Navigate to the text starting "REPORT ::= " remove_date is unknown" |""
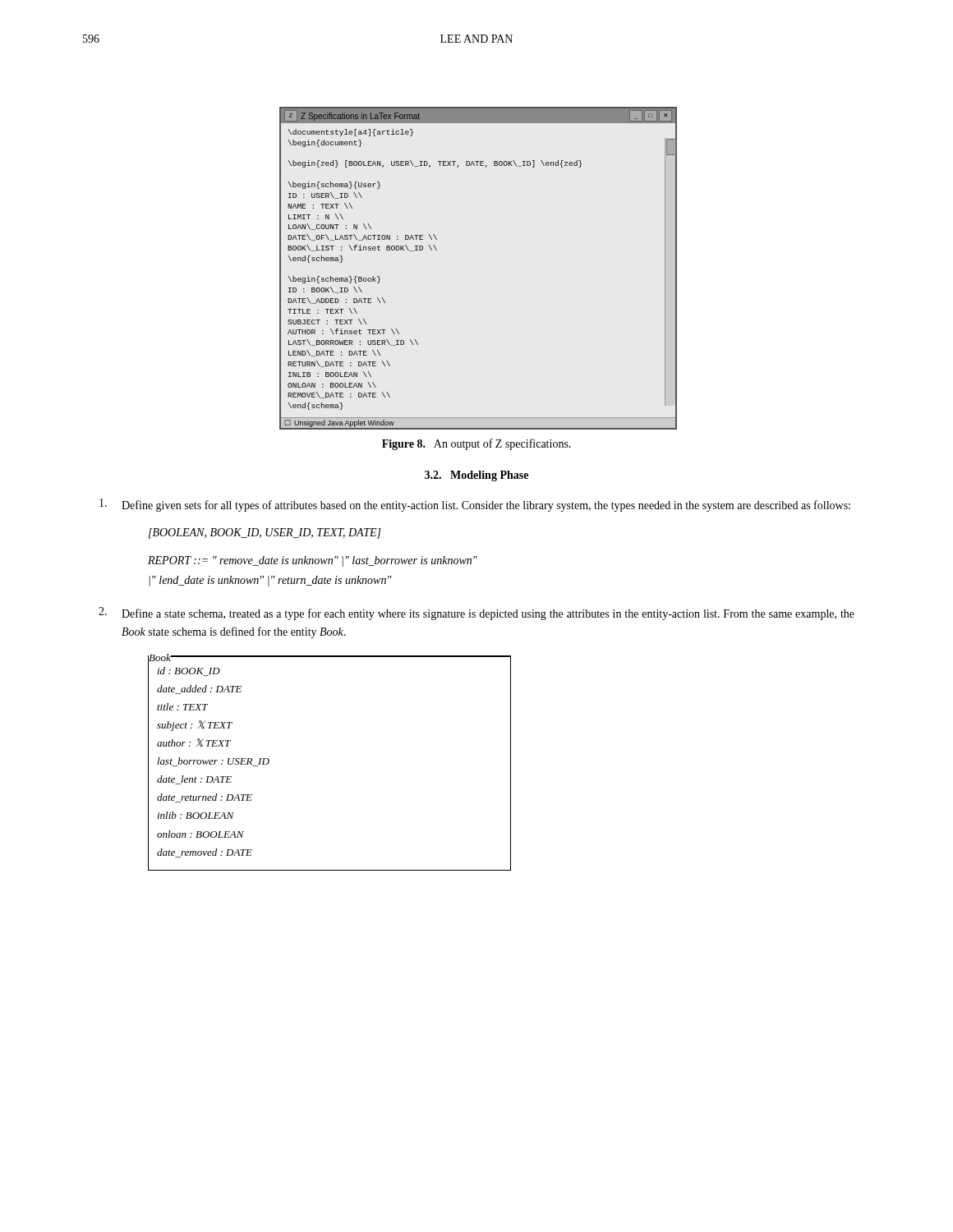The height and width of the screenshot is (1232, 953). (312, 571)
